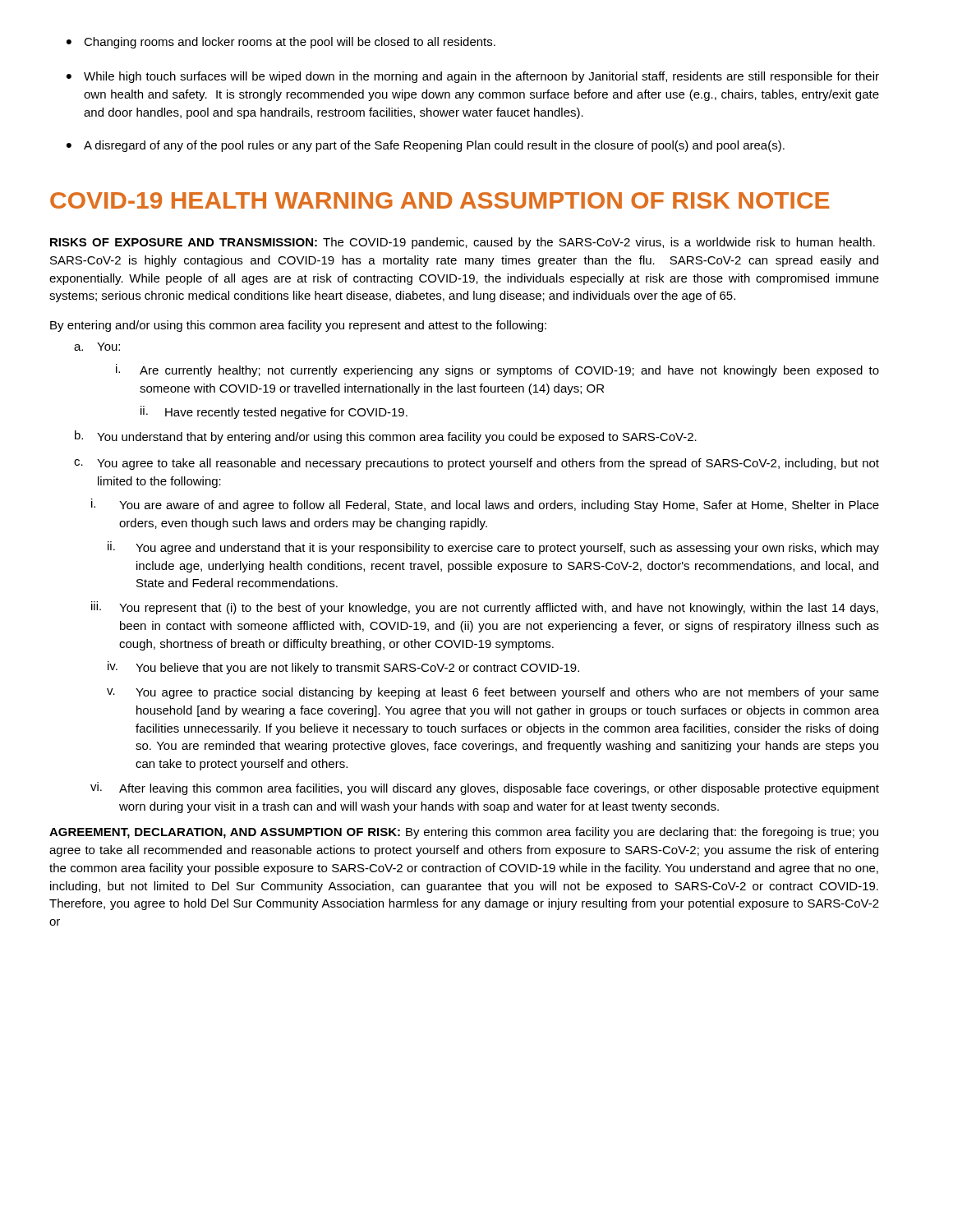Find the block on this page that starts "c. You agree to take"
Image resolution: width=953 pixels, height=1232 pixels.
pyautogui.click(x=476, y=634)
